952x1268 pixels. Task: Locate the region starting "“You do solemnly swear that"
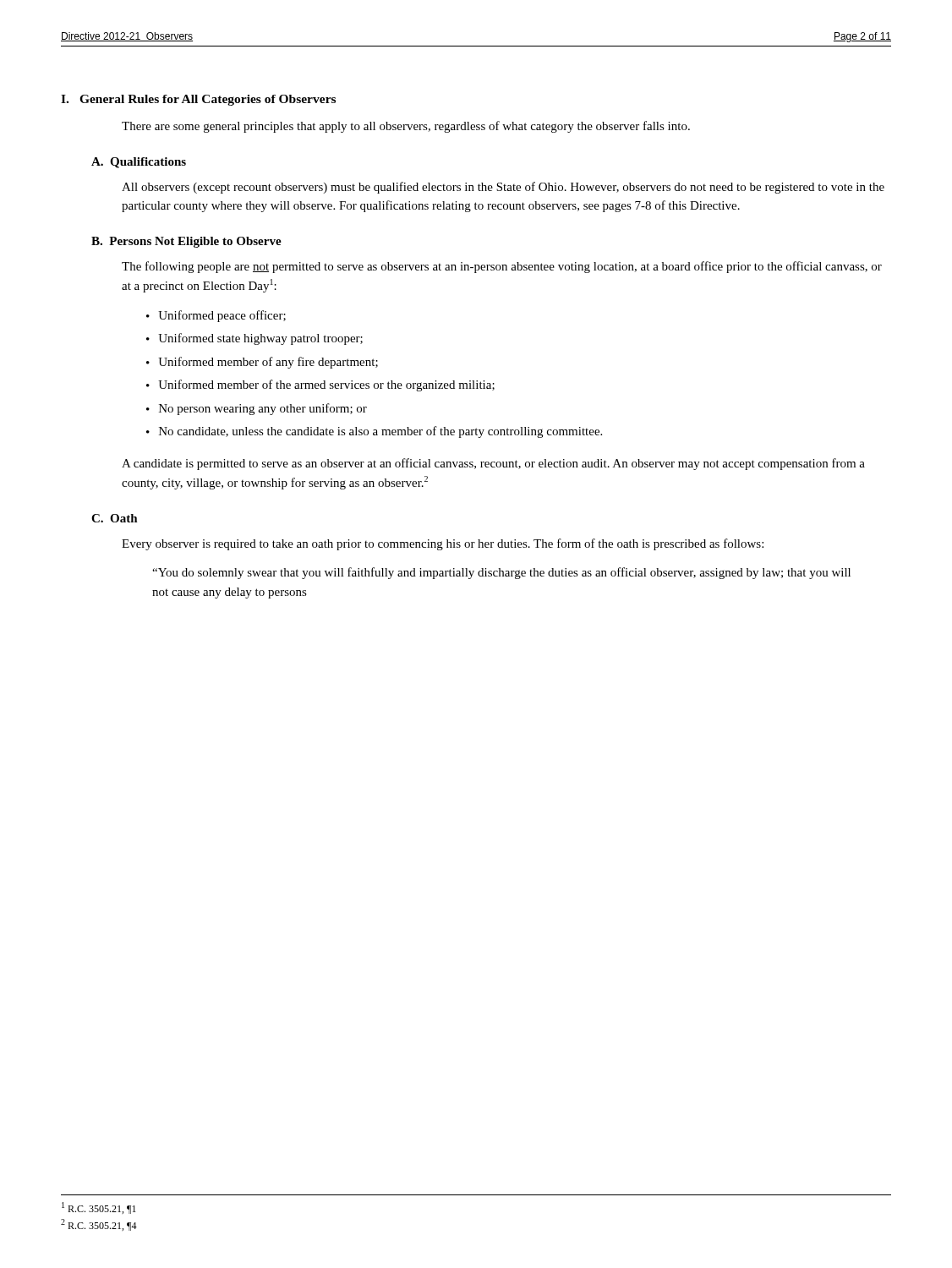coord(502,582)
